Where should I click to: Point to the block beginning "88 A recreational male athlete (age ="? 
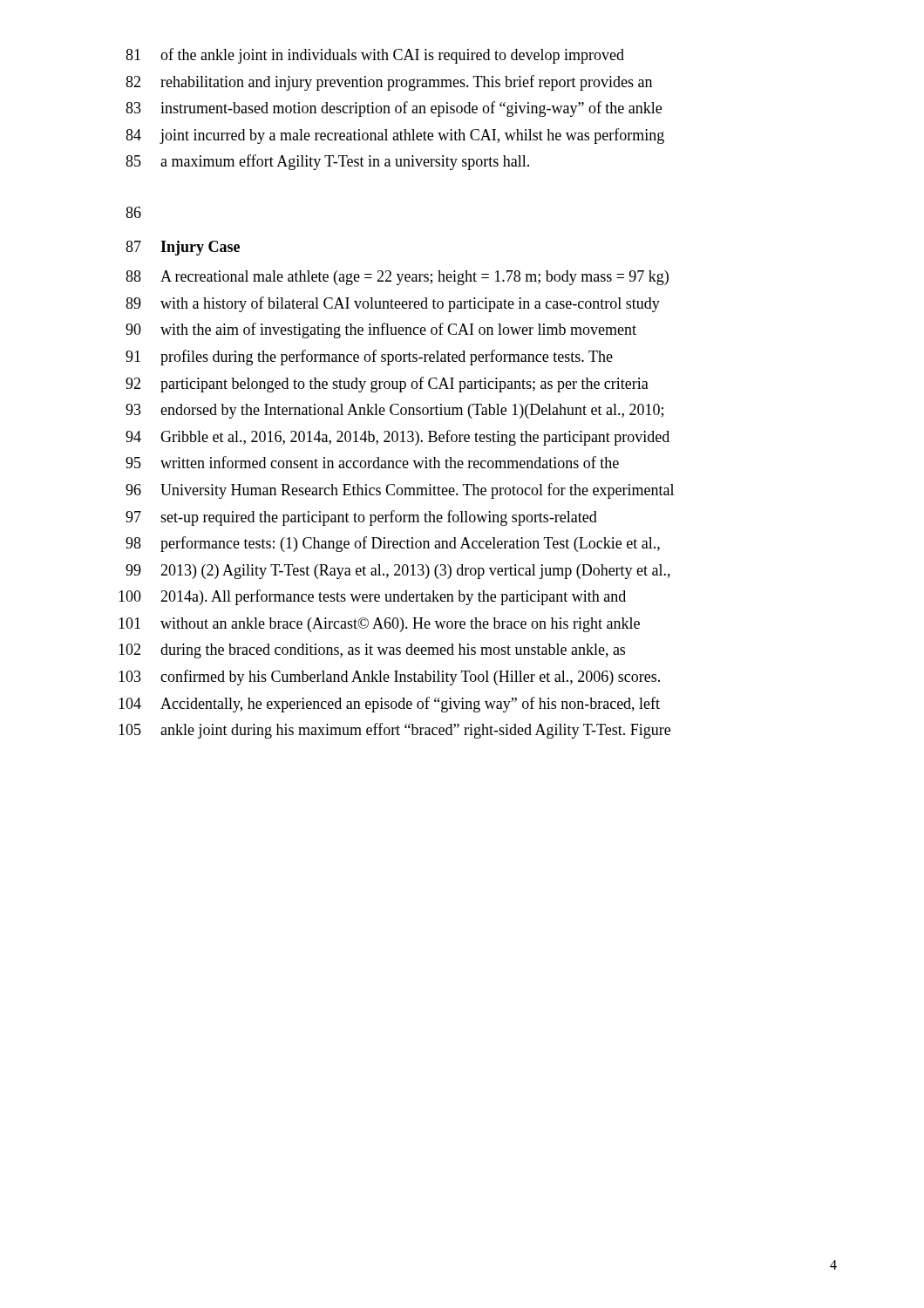(471, 277)
